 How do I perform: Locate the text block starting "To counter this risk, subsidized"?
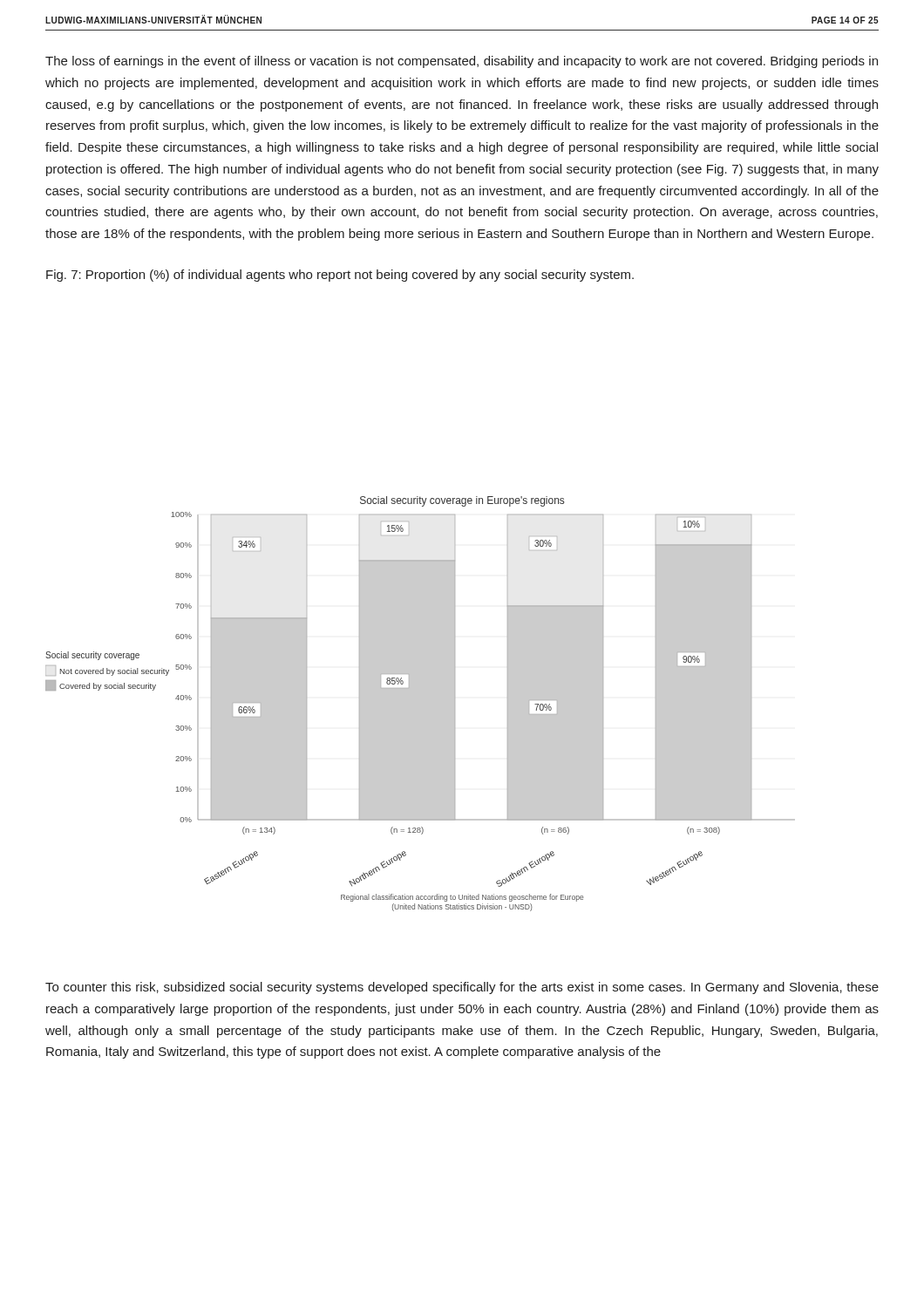point(462,1020)
